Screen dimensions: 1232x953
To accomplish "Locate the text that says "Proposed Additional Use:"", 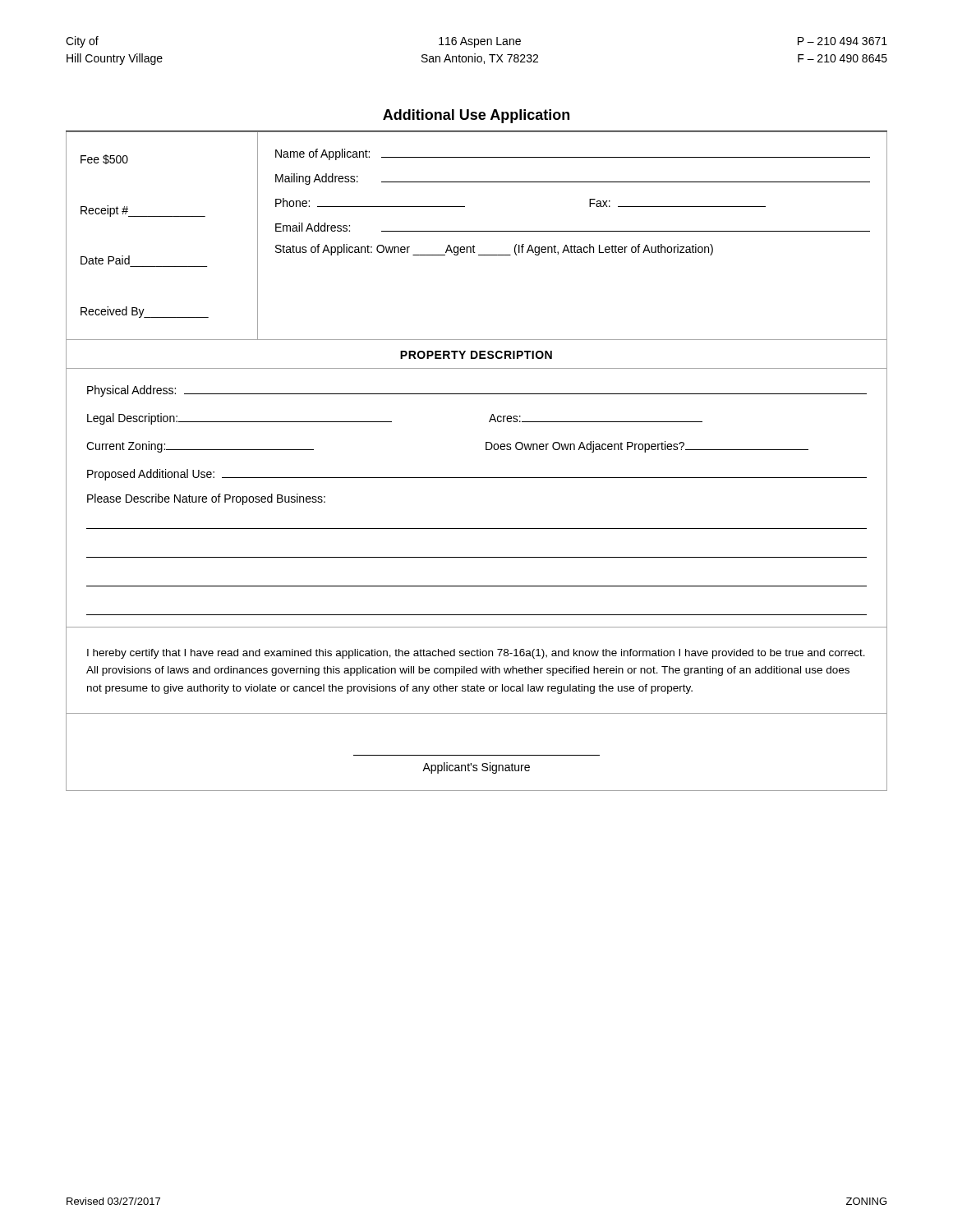I will (476, 472).
